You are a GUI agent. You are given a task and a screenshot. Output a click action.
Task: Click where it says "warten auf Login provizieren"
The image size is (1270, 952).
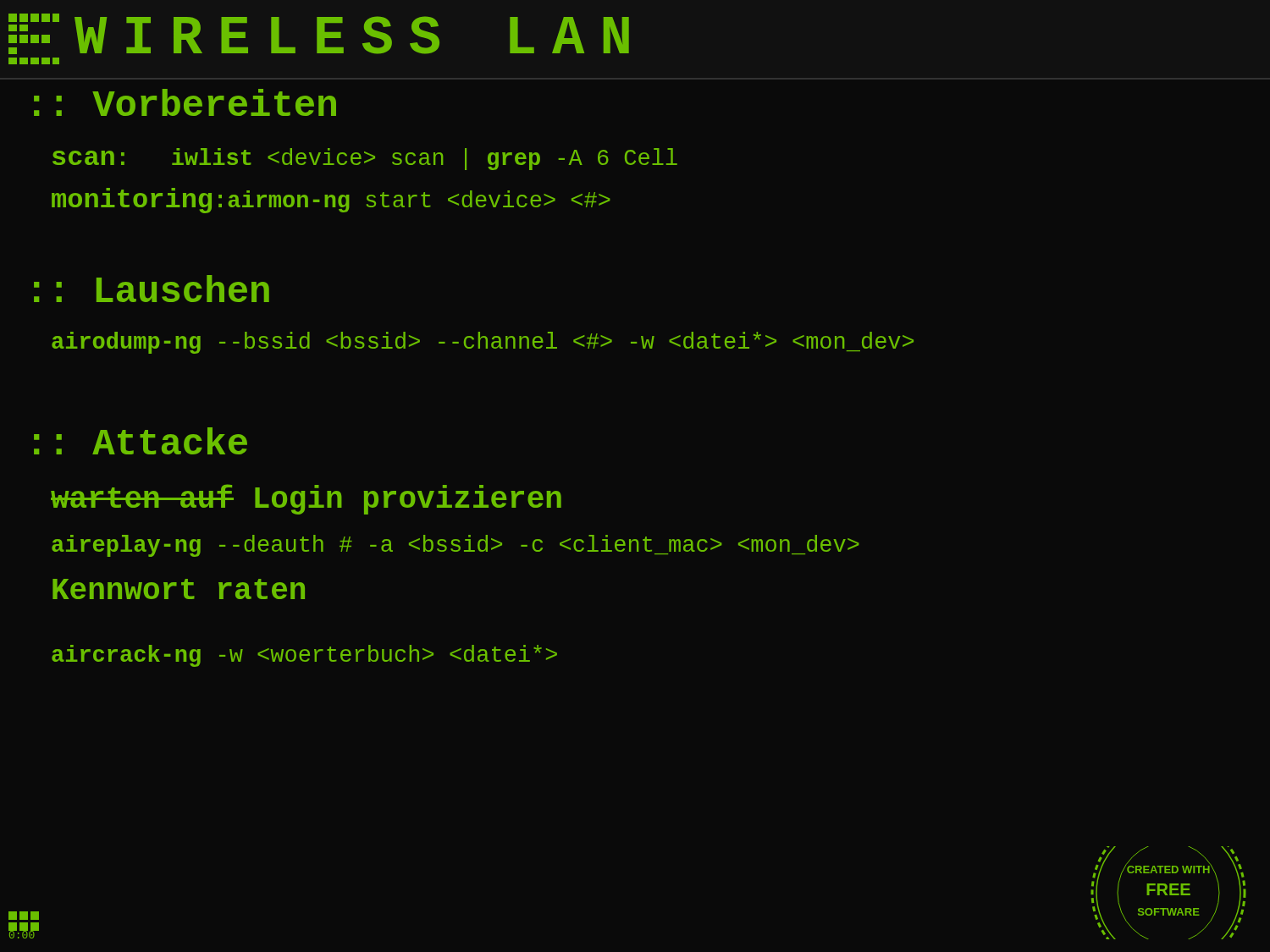tap(307, 500)
